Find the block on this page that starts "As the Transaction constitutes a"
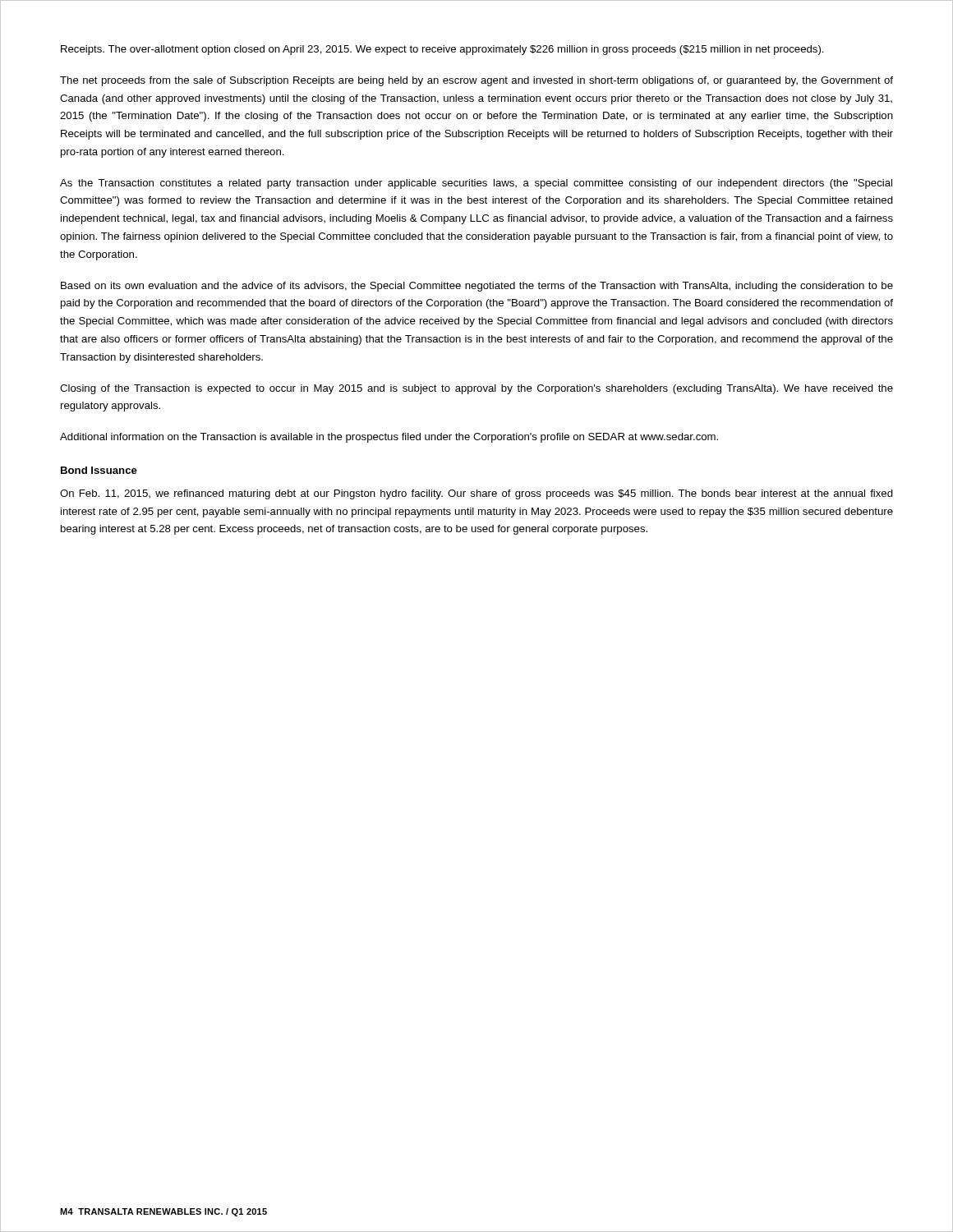 coord(476,218)
